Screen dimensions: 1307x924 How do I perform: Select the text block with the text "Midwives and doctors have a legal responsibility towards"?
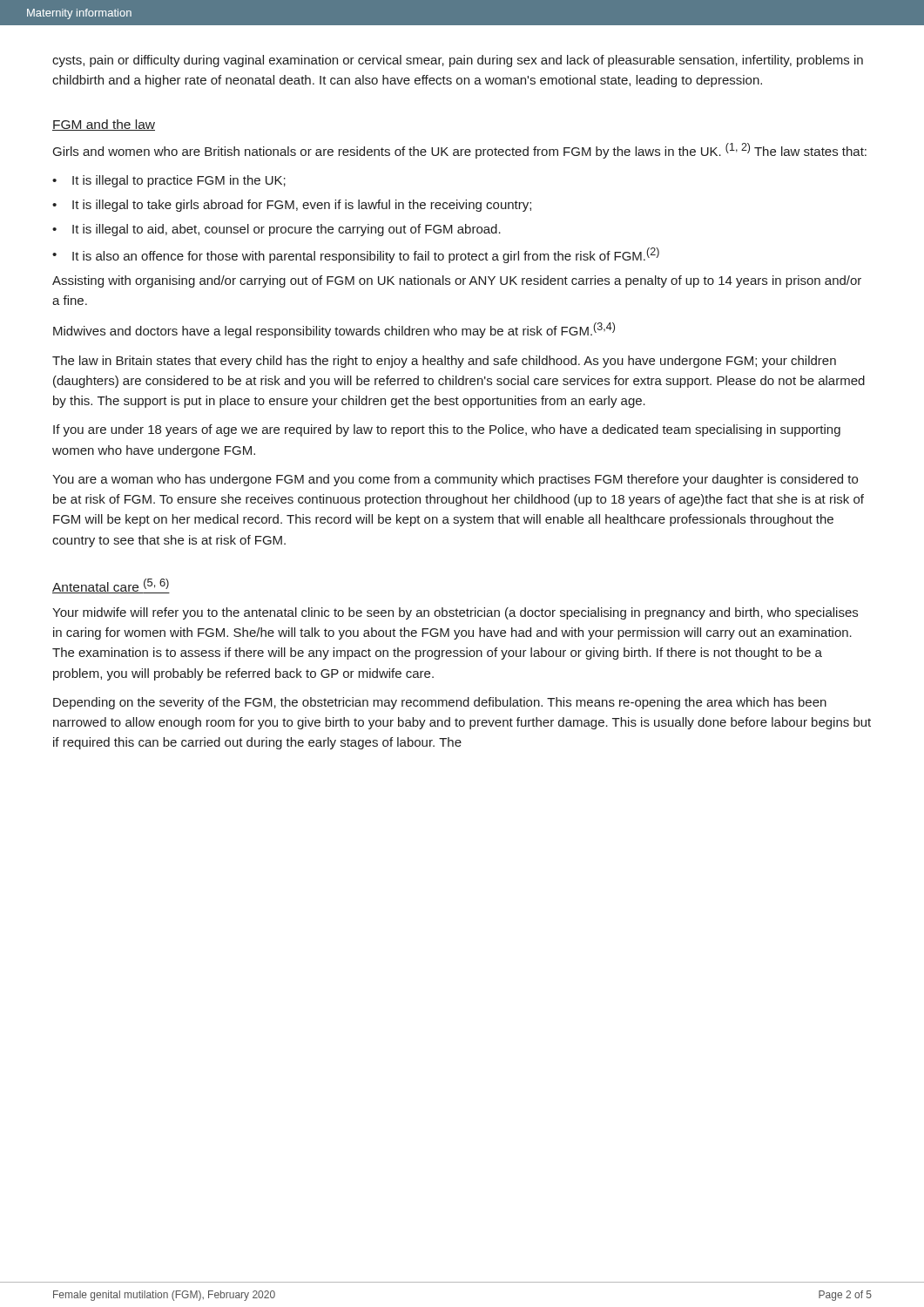click(334, 330)
